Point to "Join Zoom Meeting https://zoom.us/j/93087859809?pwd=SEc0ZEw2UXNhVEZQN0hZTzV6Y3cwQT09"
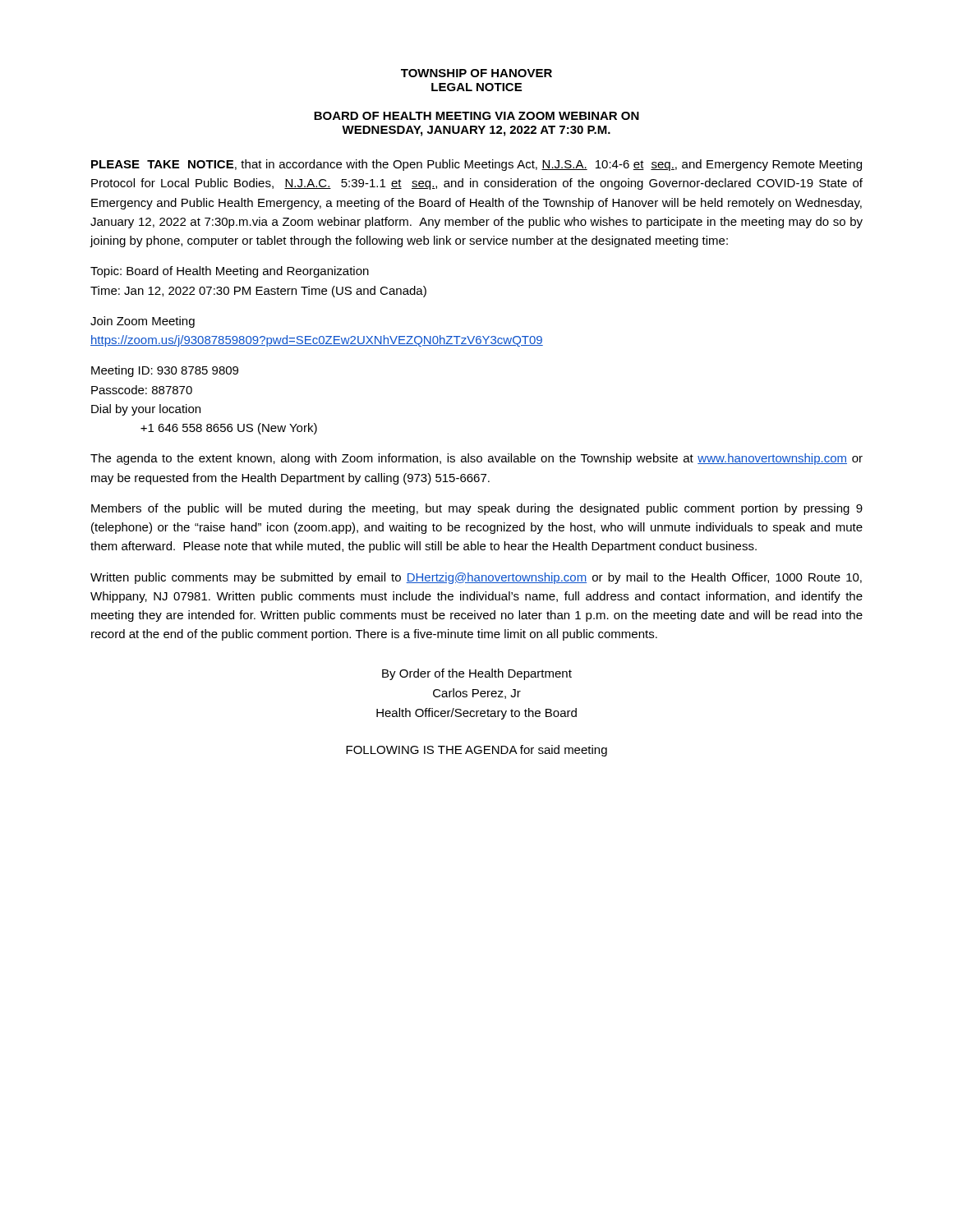The height and width of the screenshot is (1232, 953). tap(317, 330)
